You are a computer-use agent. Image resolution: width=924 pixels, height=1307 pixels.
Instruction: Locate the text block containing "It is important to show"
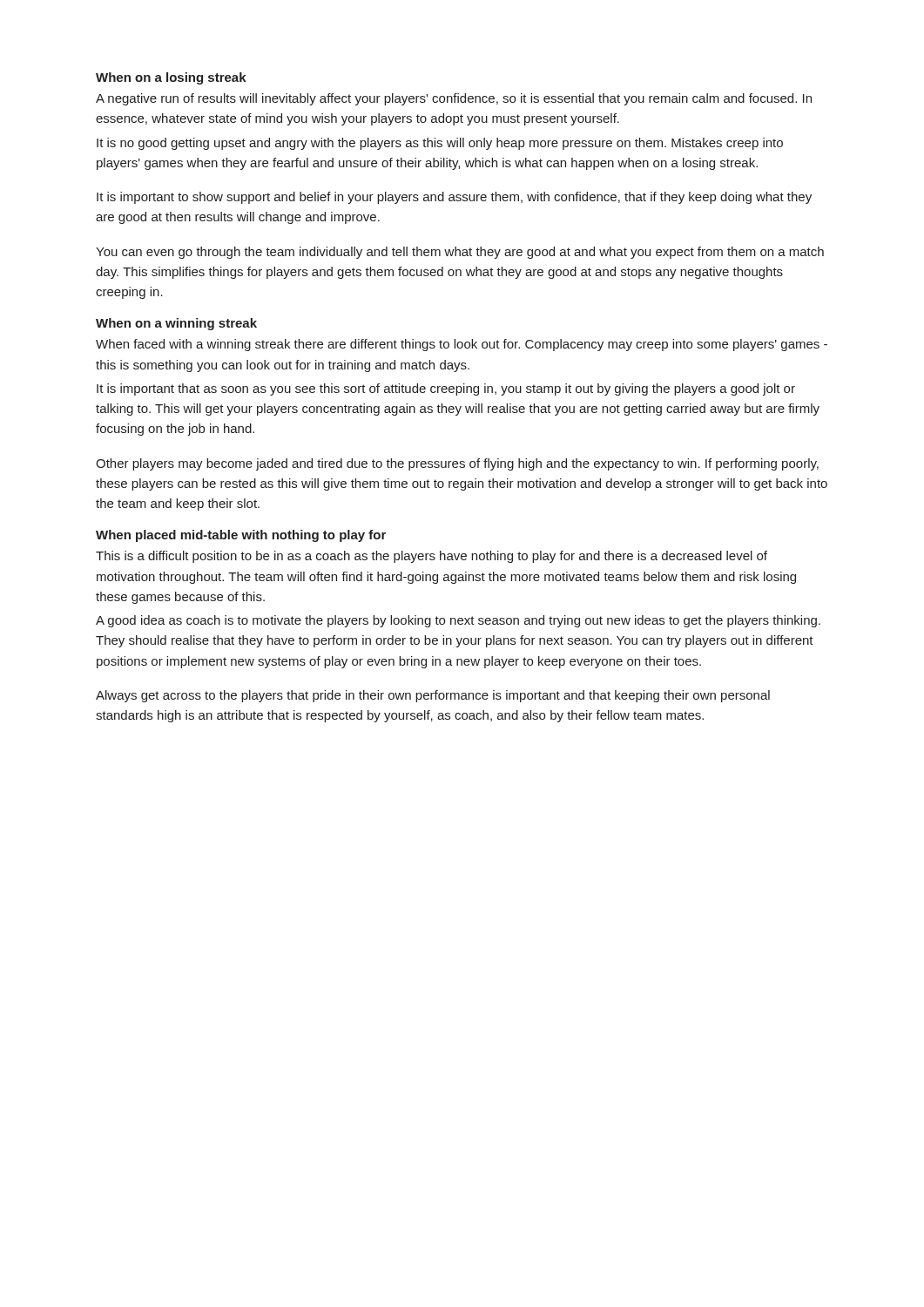tap(454, 207)
